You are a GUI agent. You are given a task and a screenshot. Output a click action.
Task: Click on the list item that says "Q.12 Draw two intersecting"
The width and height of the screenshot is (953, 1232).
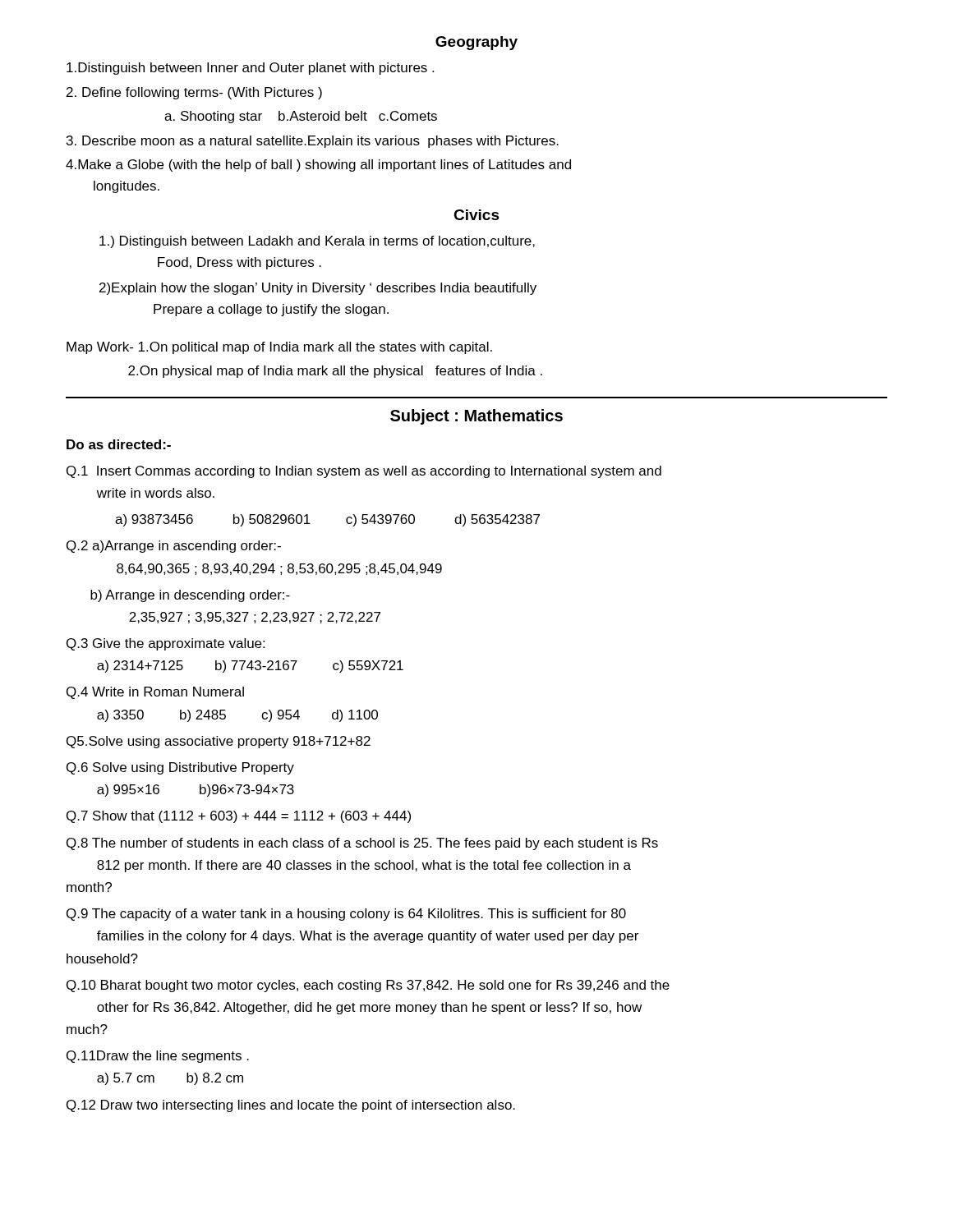coord(291,1105)
